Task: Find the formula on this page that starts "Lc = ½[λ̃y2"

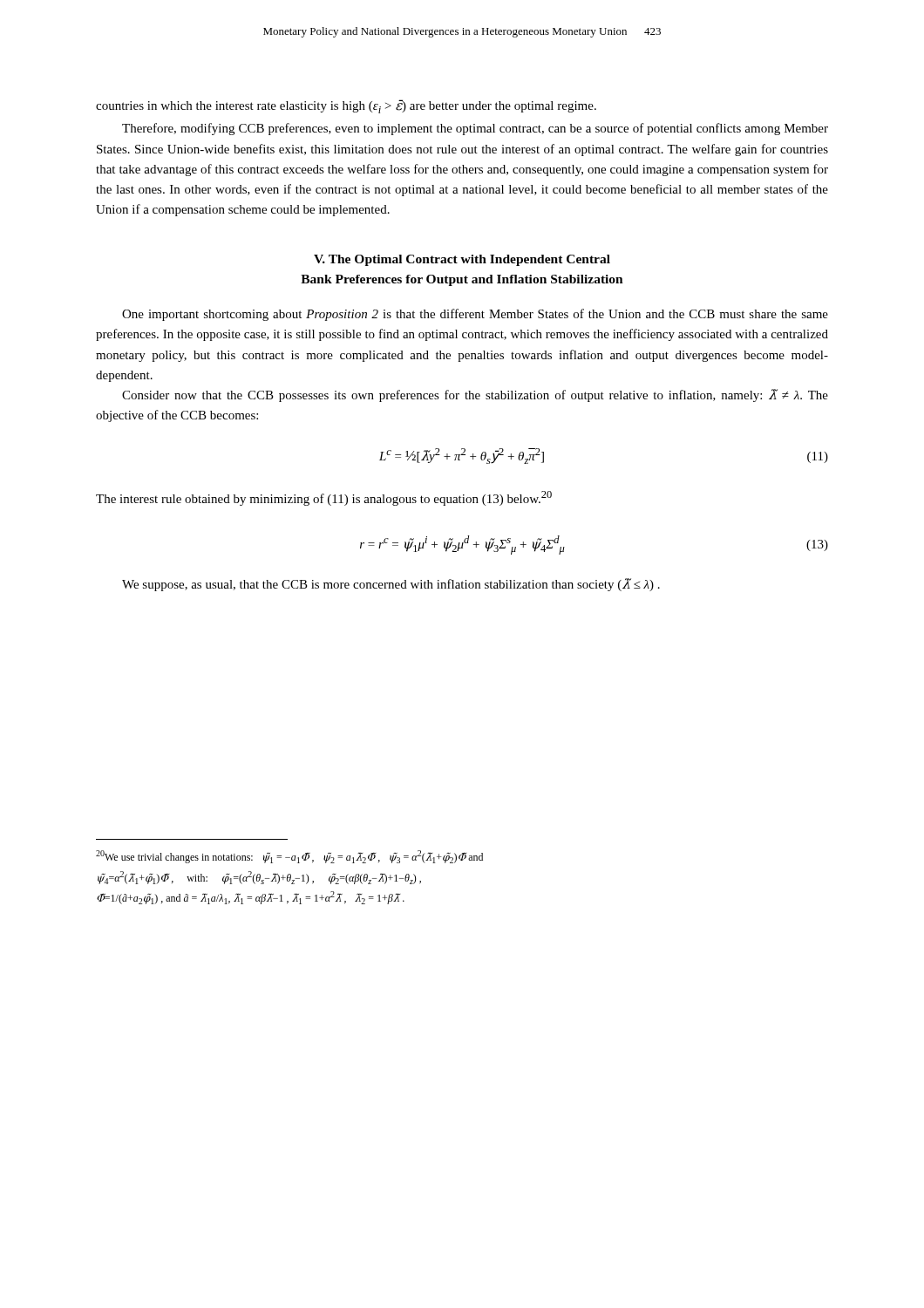Action: point(460,456)
